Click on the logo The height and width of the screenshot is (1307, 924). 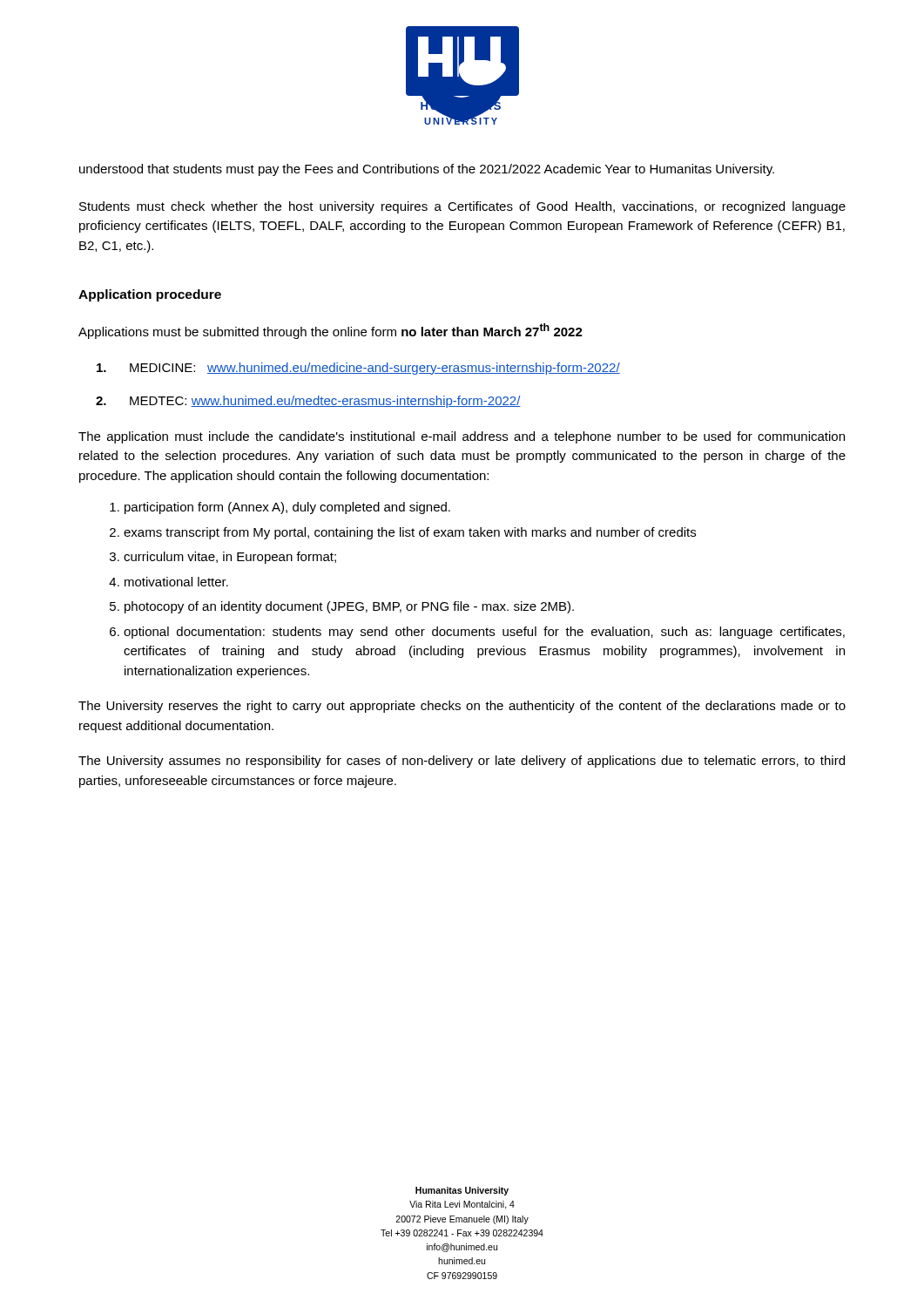462,67
